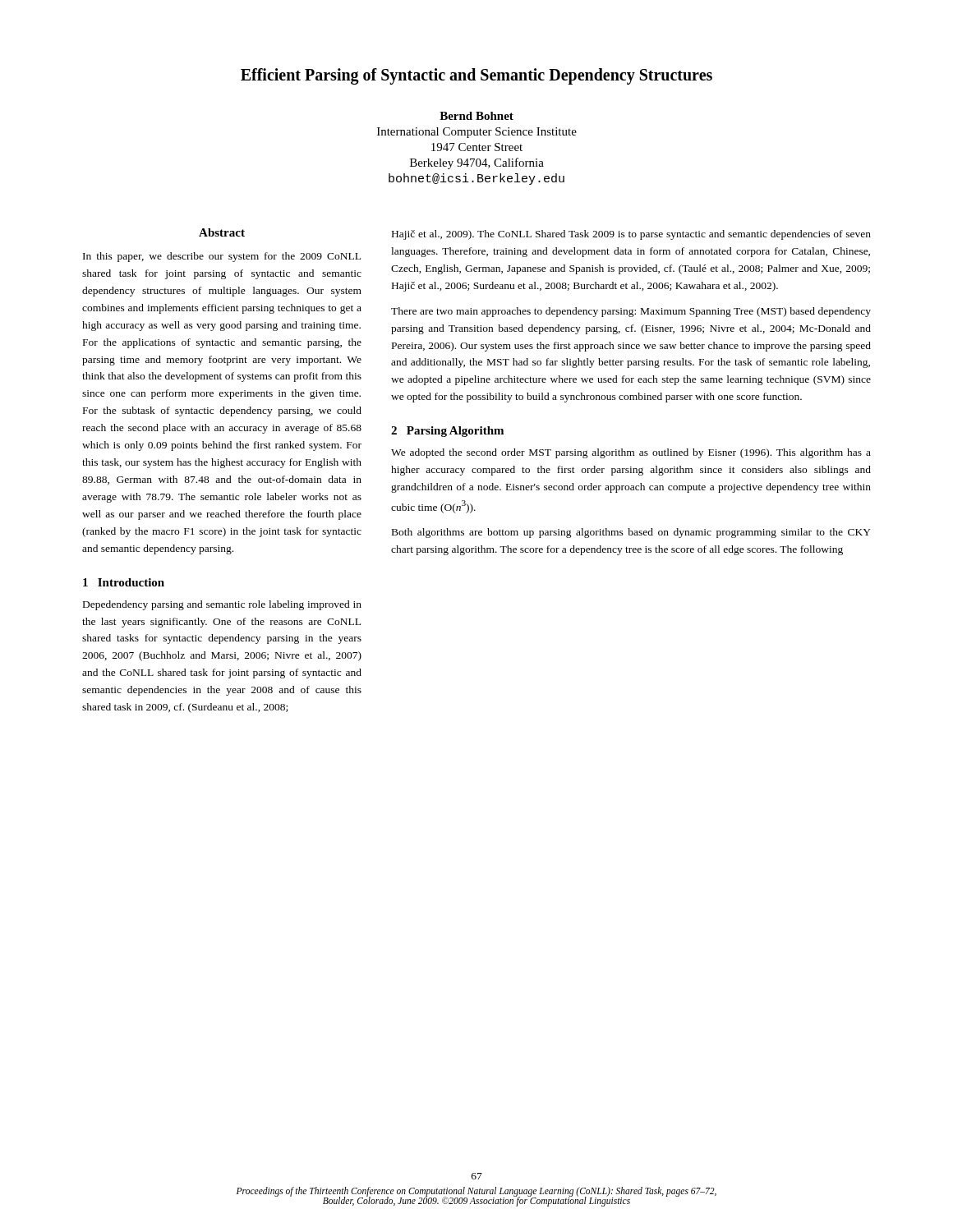Point to the block starting "There are two main approaches to dependency"

coord(631,354)
